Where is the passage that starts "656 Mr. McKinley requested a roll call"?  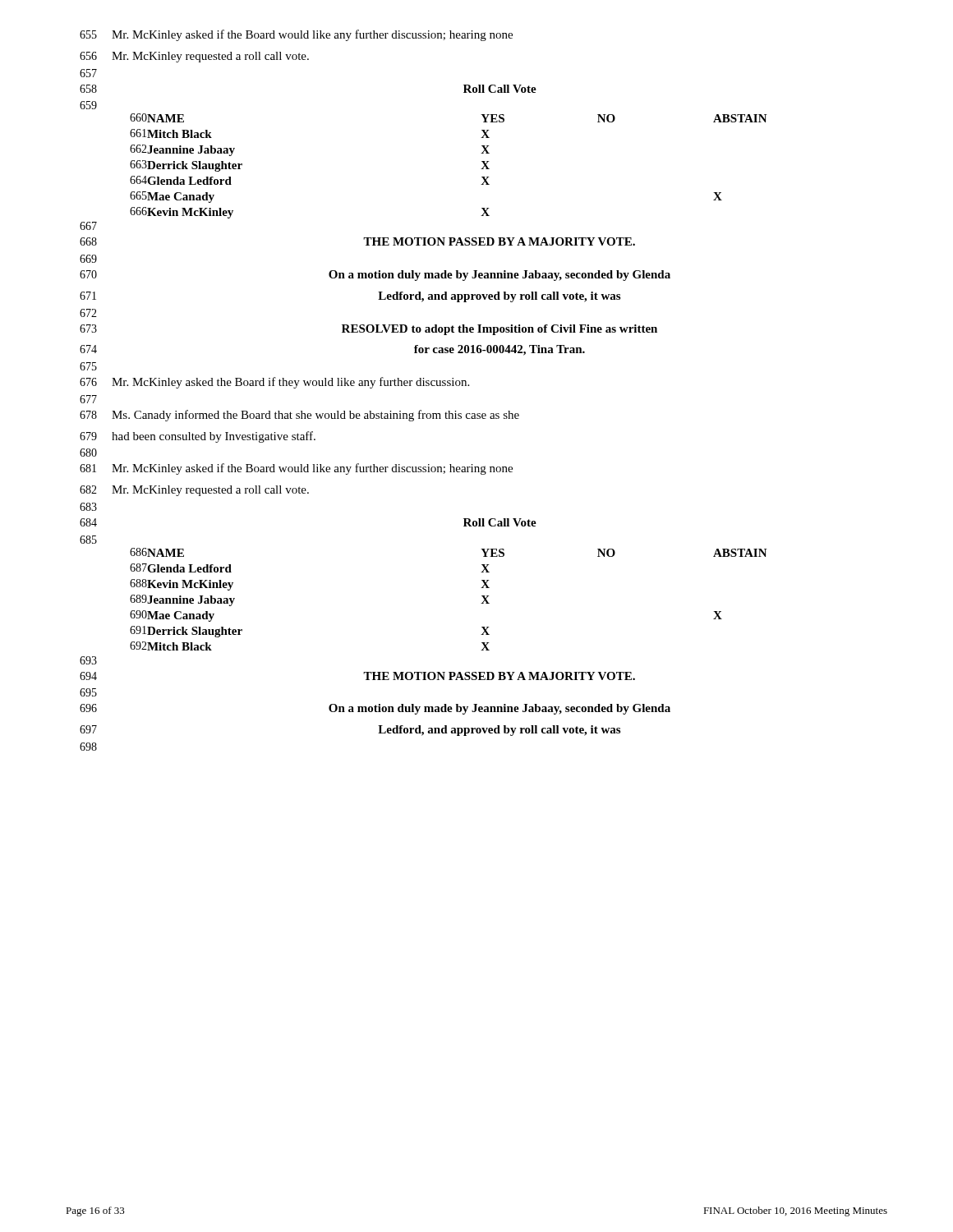coord(194,57)
